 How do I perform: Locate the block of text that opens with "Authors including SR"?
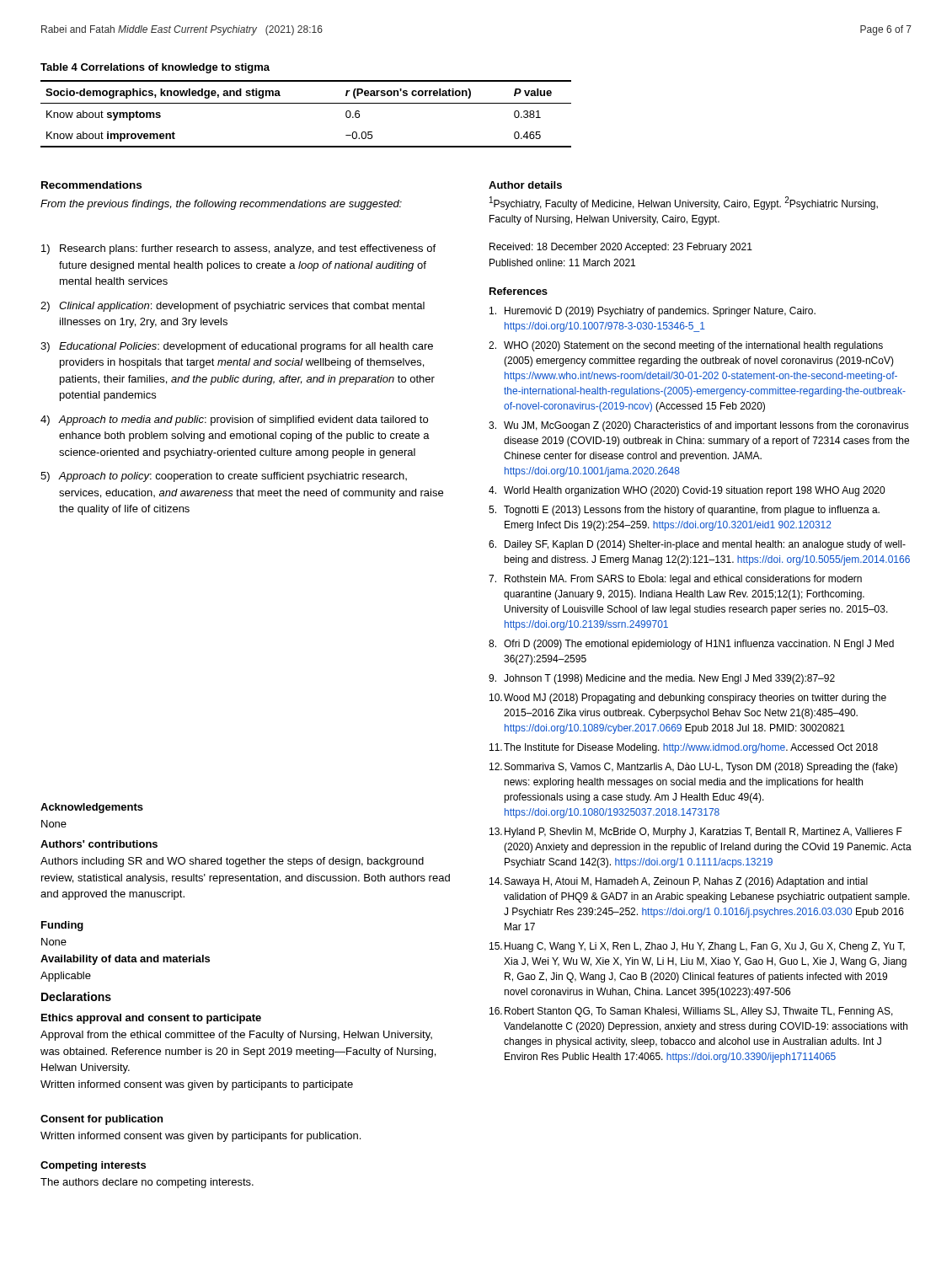click(x=245, y=877)
